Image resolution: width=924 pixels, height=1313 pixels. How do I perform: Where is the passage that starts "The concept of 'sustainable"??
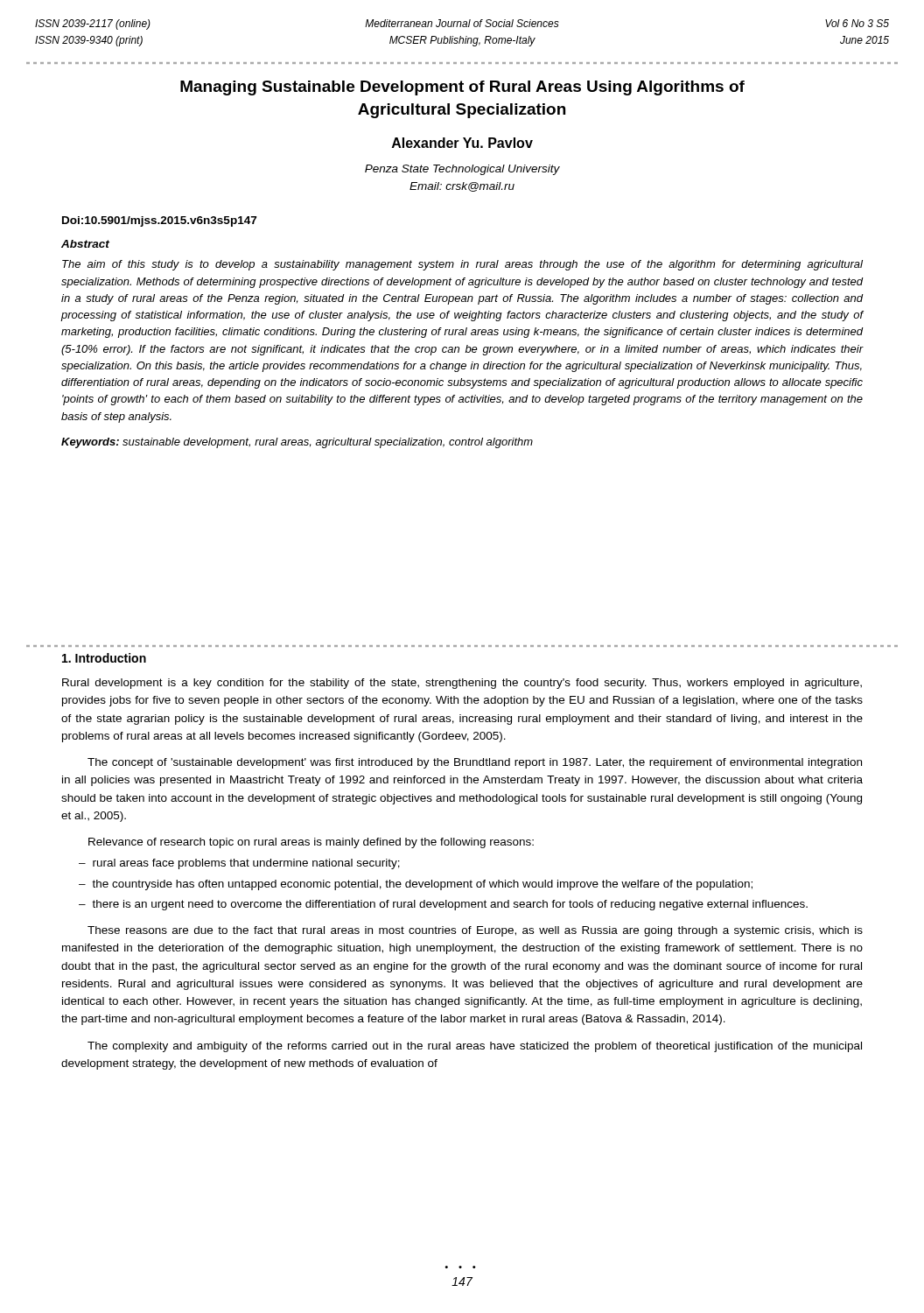pyautogui.click(x=462, y=789)
